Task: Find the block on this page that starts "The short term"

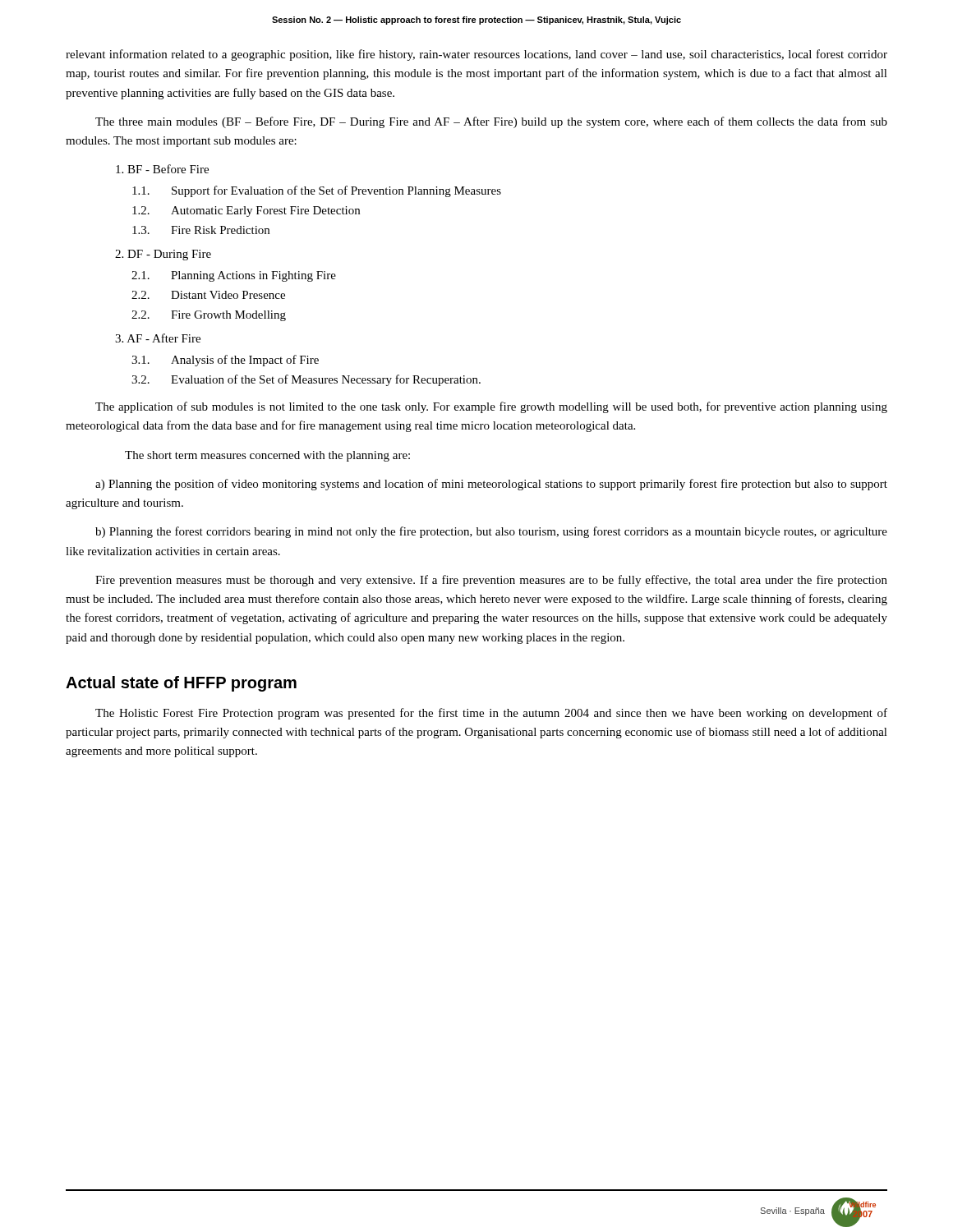Action: pos(268,455)
